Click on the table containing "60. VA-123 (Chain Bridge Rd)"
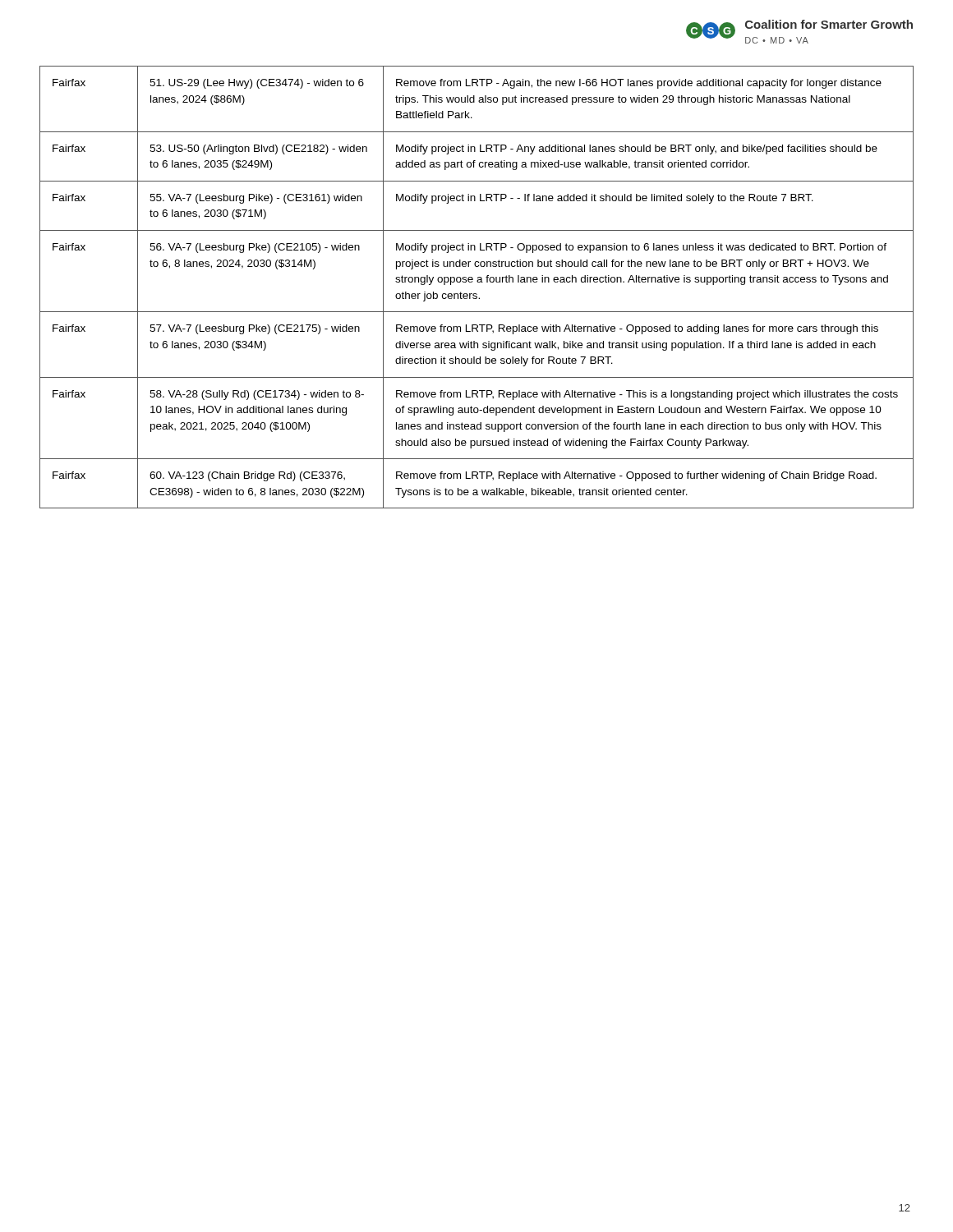 pyautogui.click(x=476, y=287)
